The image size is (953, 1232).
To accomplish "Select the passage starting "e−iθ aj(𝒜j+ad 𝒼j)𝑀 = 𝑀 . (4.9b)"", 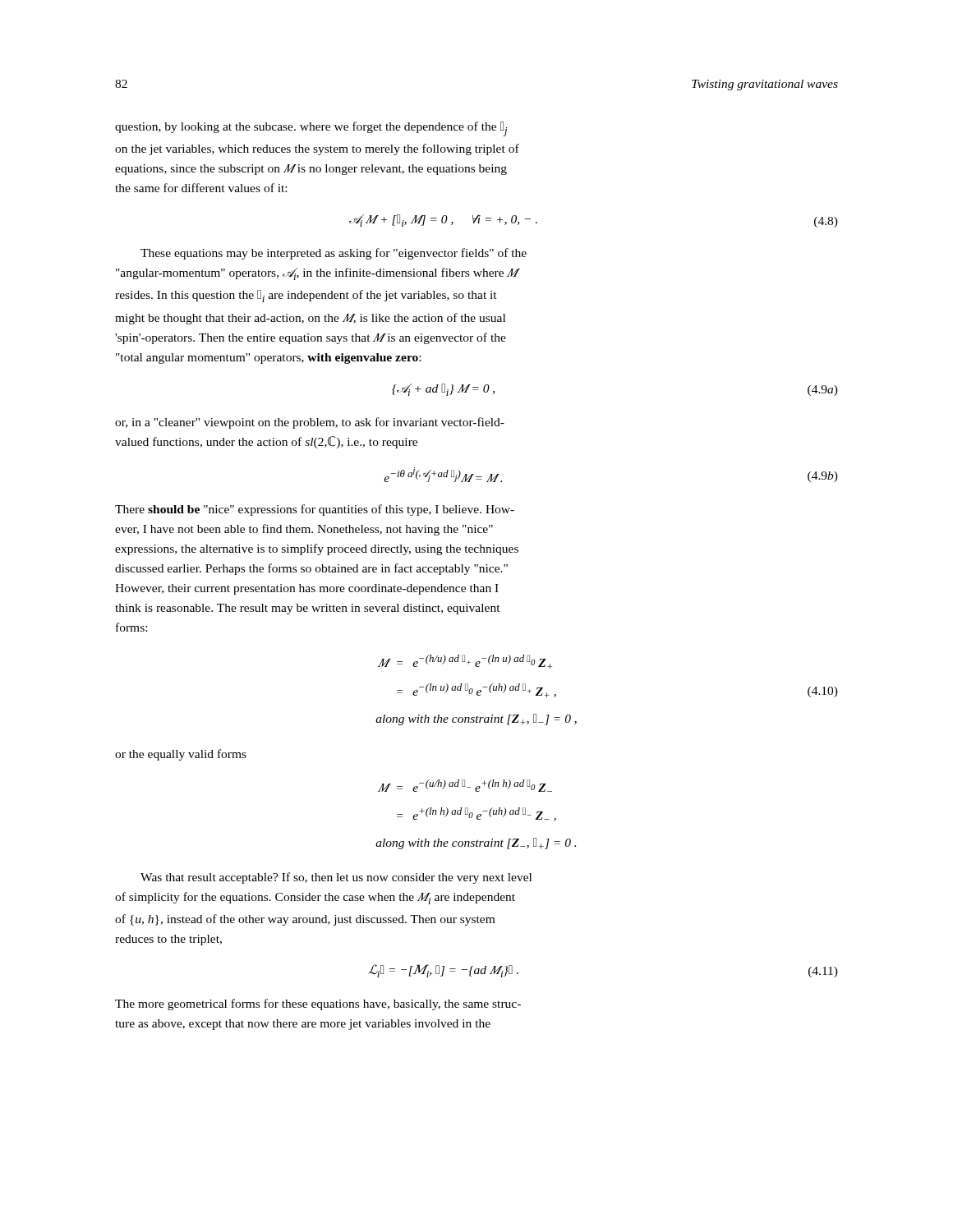I will click(476, 475).
